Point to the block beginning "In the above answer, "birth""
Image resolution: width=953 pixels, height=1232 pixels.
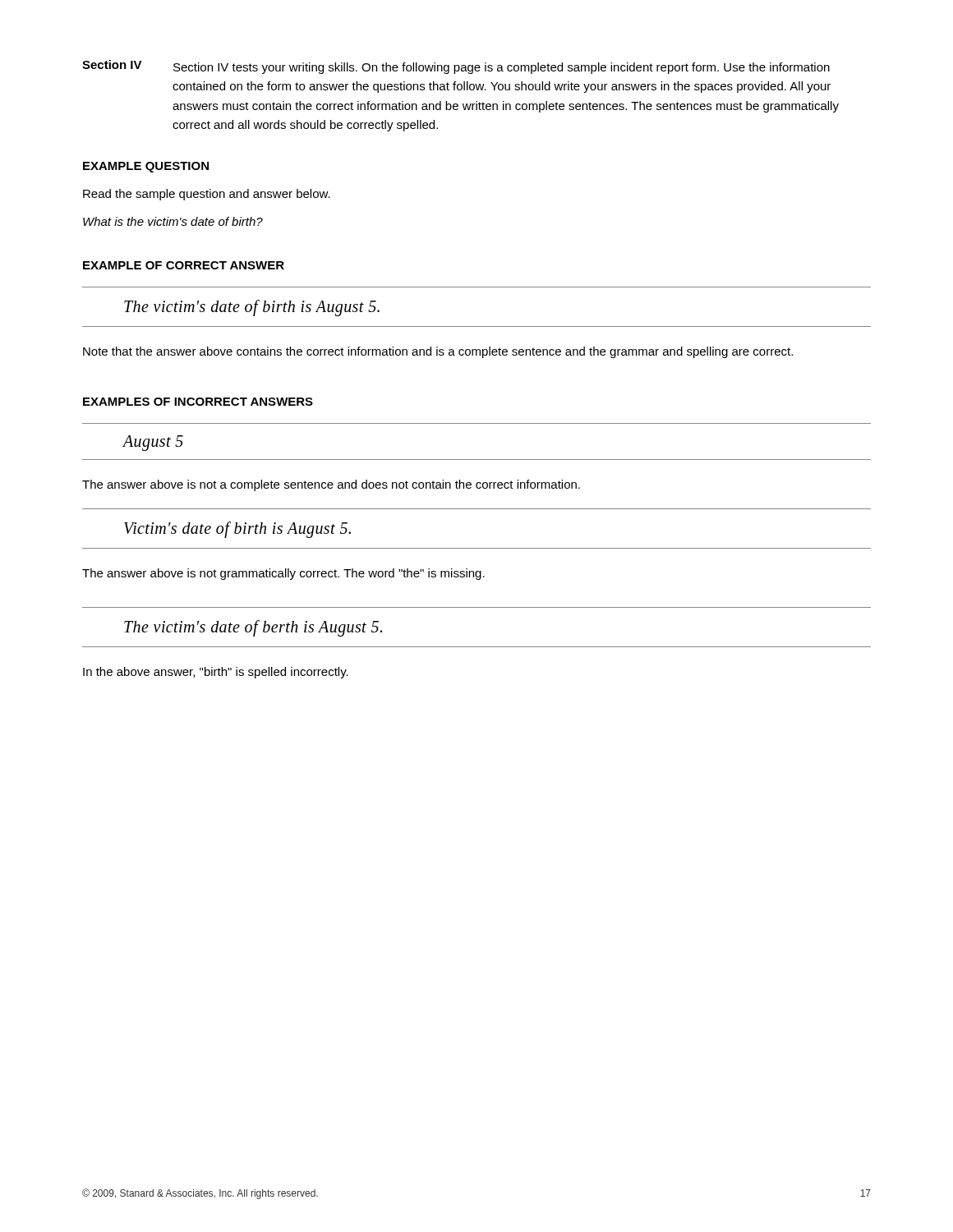coord(216,671)
